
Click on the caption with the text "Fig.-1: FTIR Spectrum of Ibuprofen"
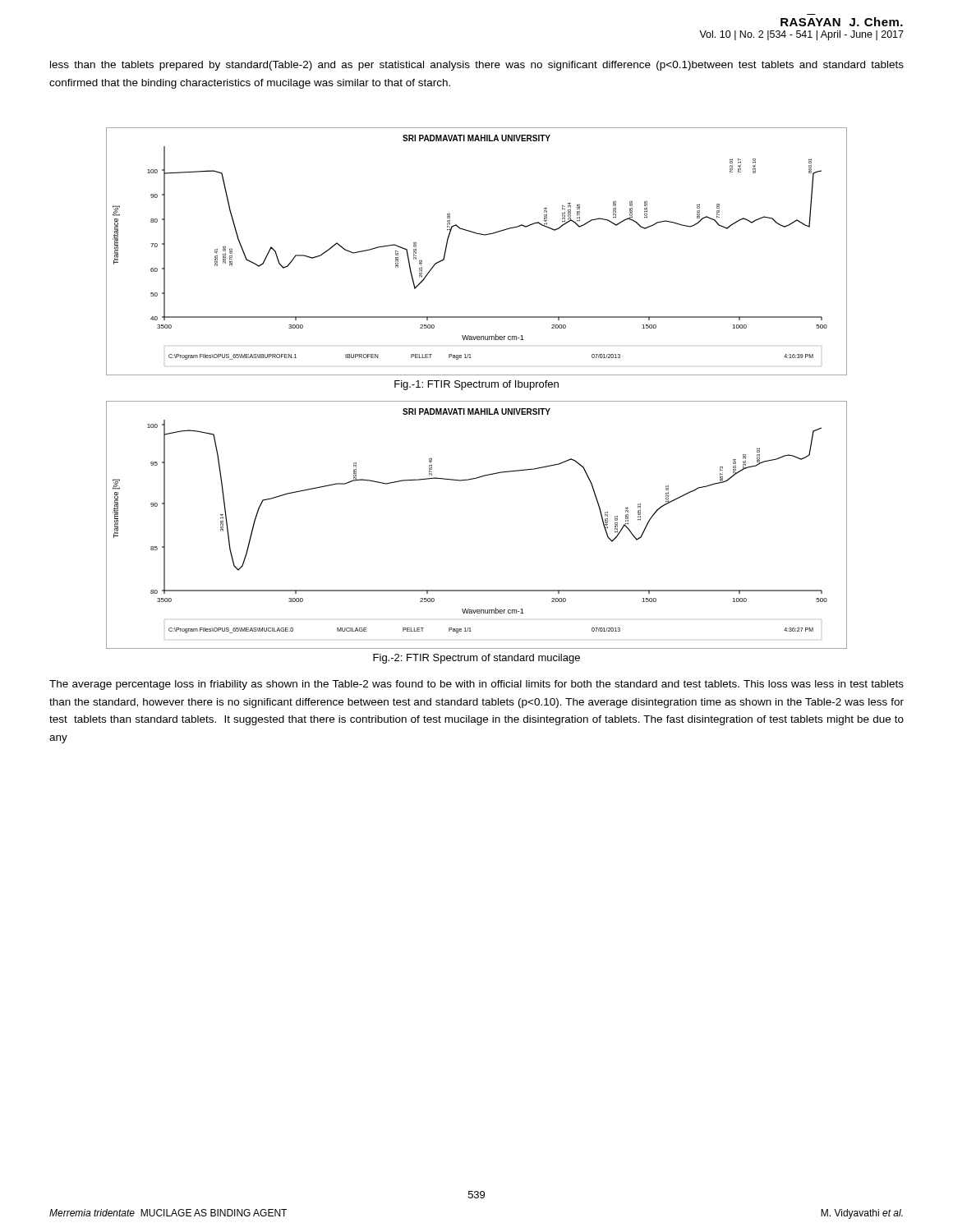click(x=476, y=384)
